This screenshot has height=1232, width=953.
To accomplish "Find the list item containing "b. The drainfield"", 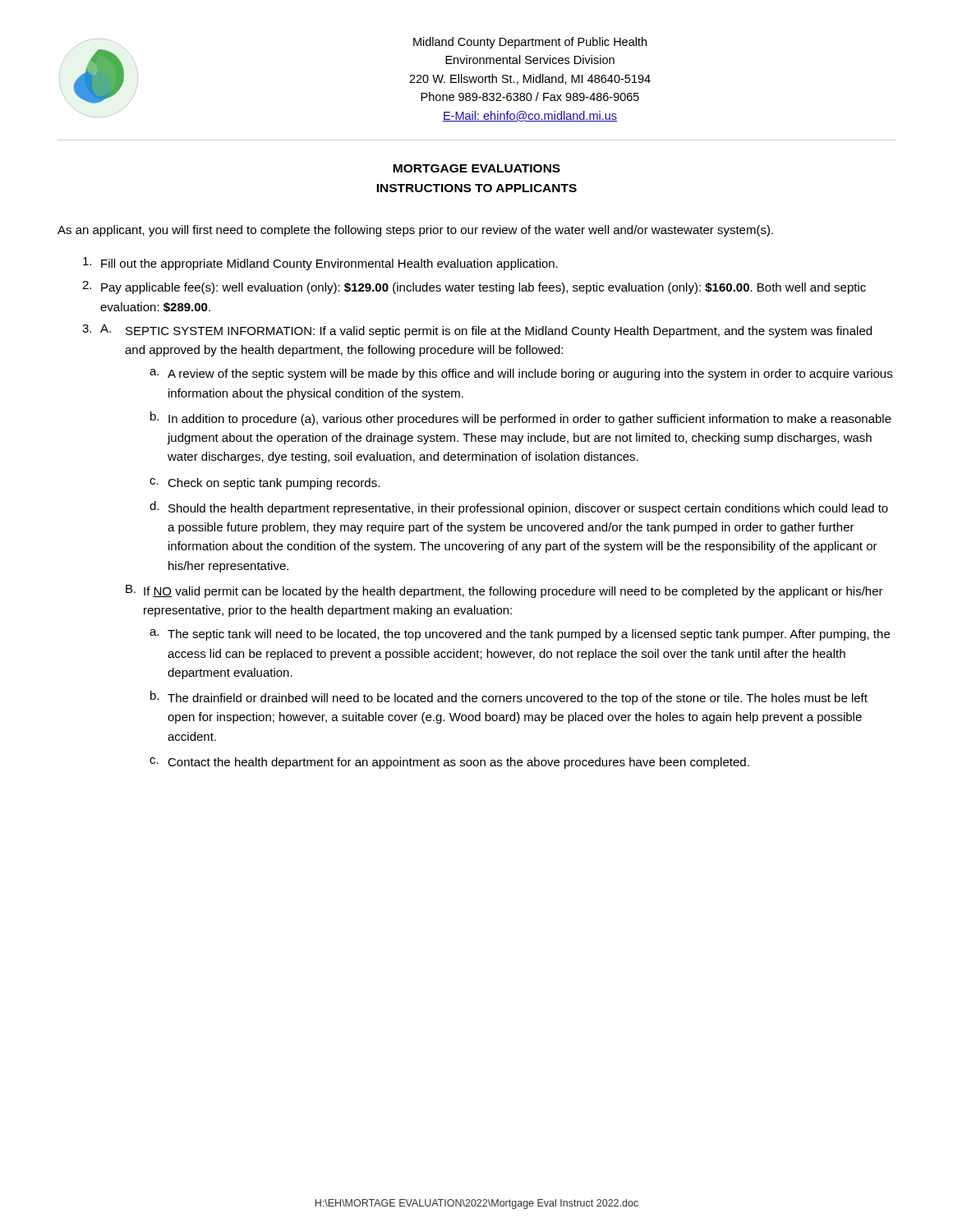I will 523,717.
